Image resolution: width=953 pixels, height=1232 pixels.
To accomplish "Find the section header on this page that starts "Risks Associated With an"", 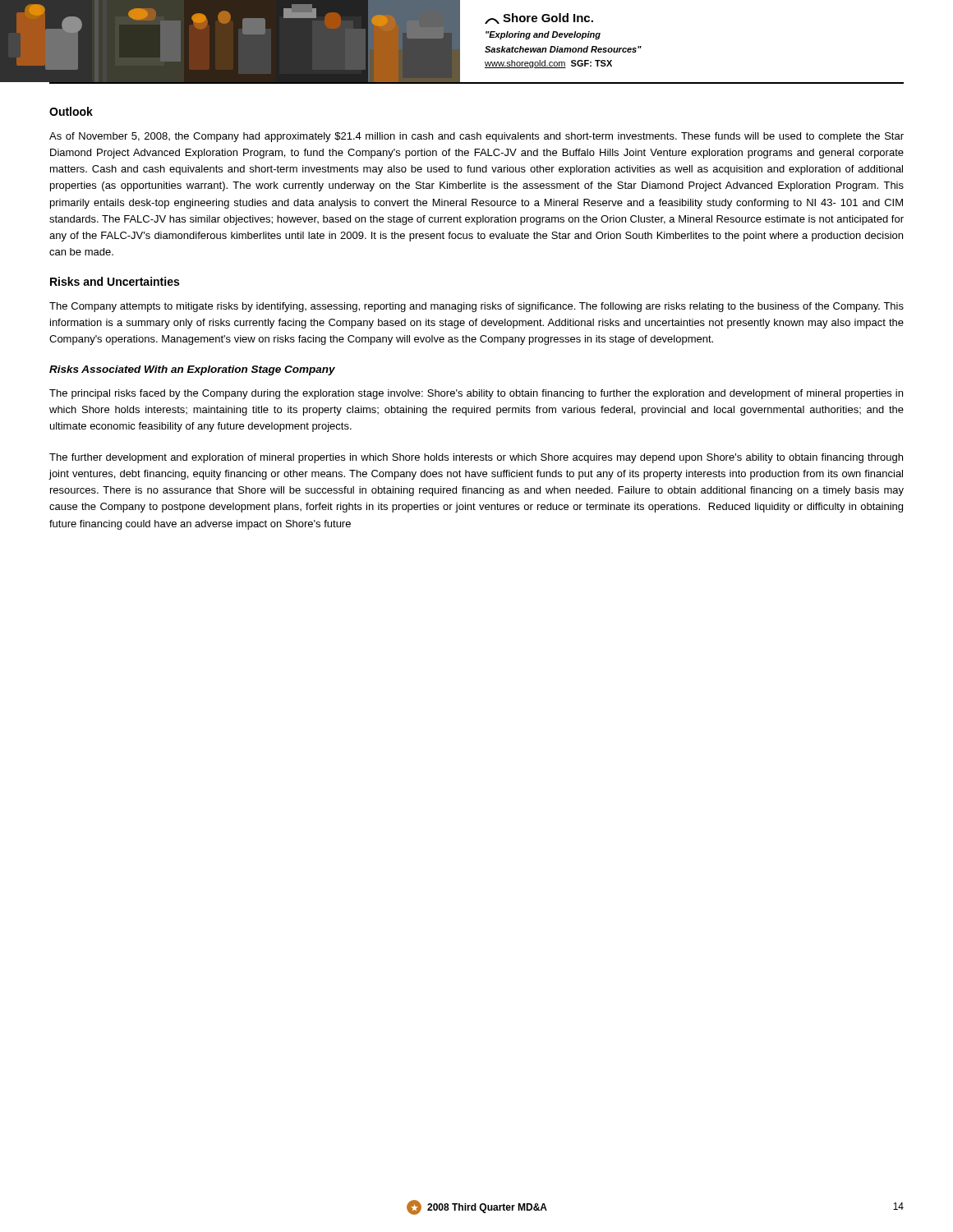I will pyautogui.click(x=192, y=369).
